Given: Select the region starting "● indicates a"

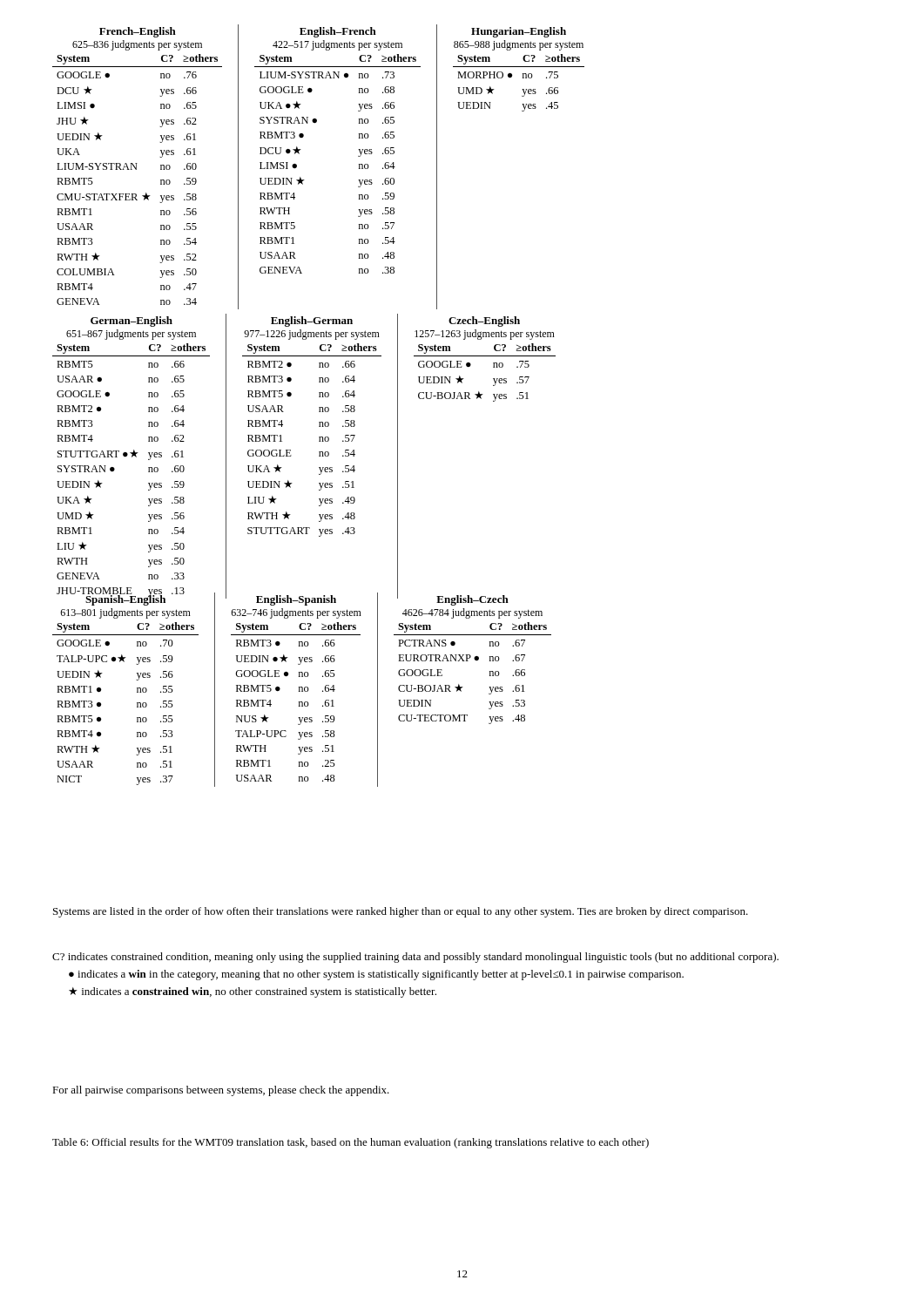Looking at the screenshot, I should [x=376, y=974].
